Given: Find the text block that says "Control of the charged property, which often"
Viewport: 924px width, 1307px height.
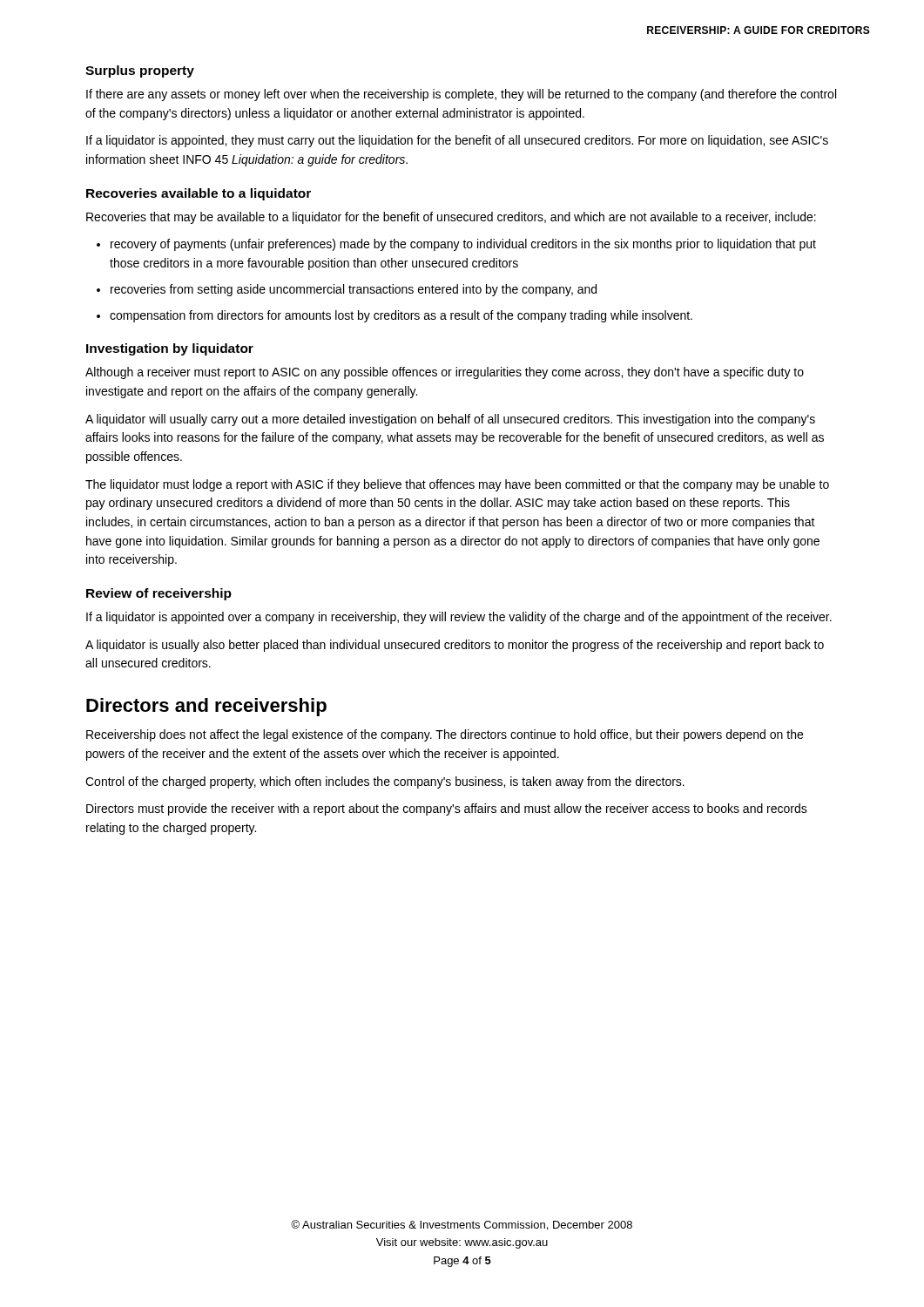Looking at the screenshot, I should [x=385, y=781].
